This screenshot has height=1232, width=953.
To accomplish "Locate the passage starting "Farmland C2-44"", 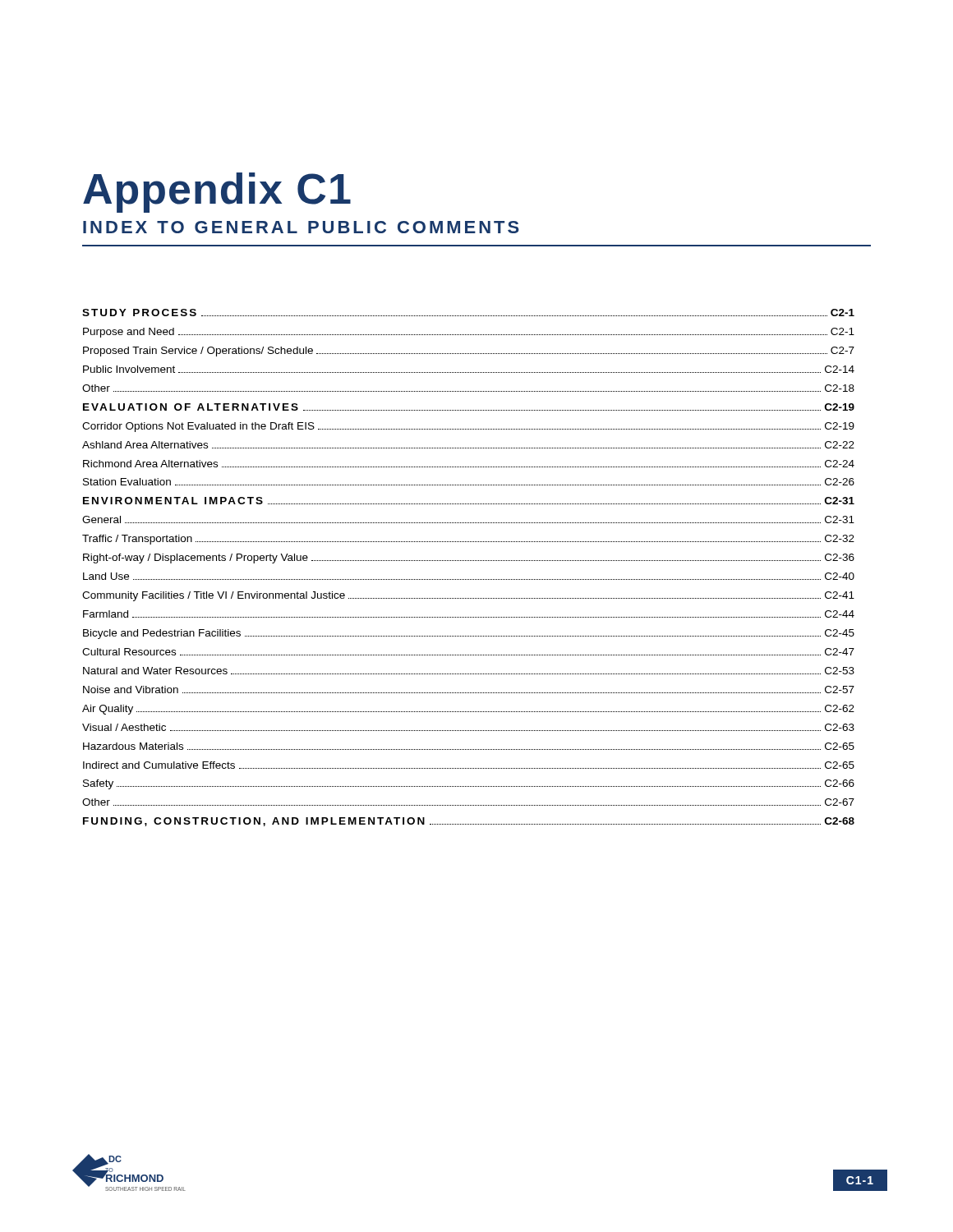I will pyautogui.click(x=468, y=615).
